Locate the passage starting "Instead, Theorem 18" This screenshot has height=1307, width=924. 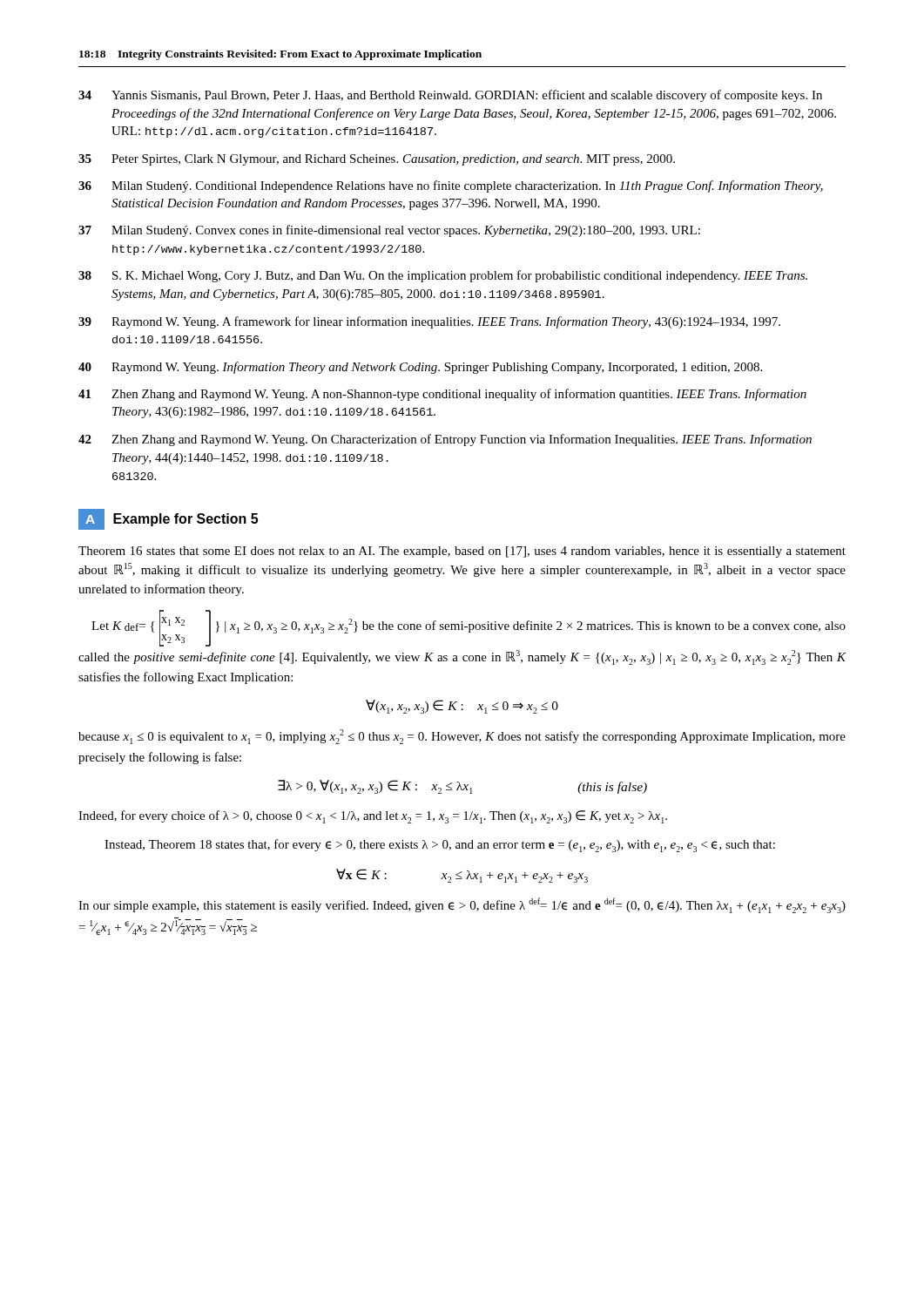pyautogui.click(x=440, y=846)
